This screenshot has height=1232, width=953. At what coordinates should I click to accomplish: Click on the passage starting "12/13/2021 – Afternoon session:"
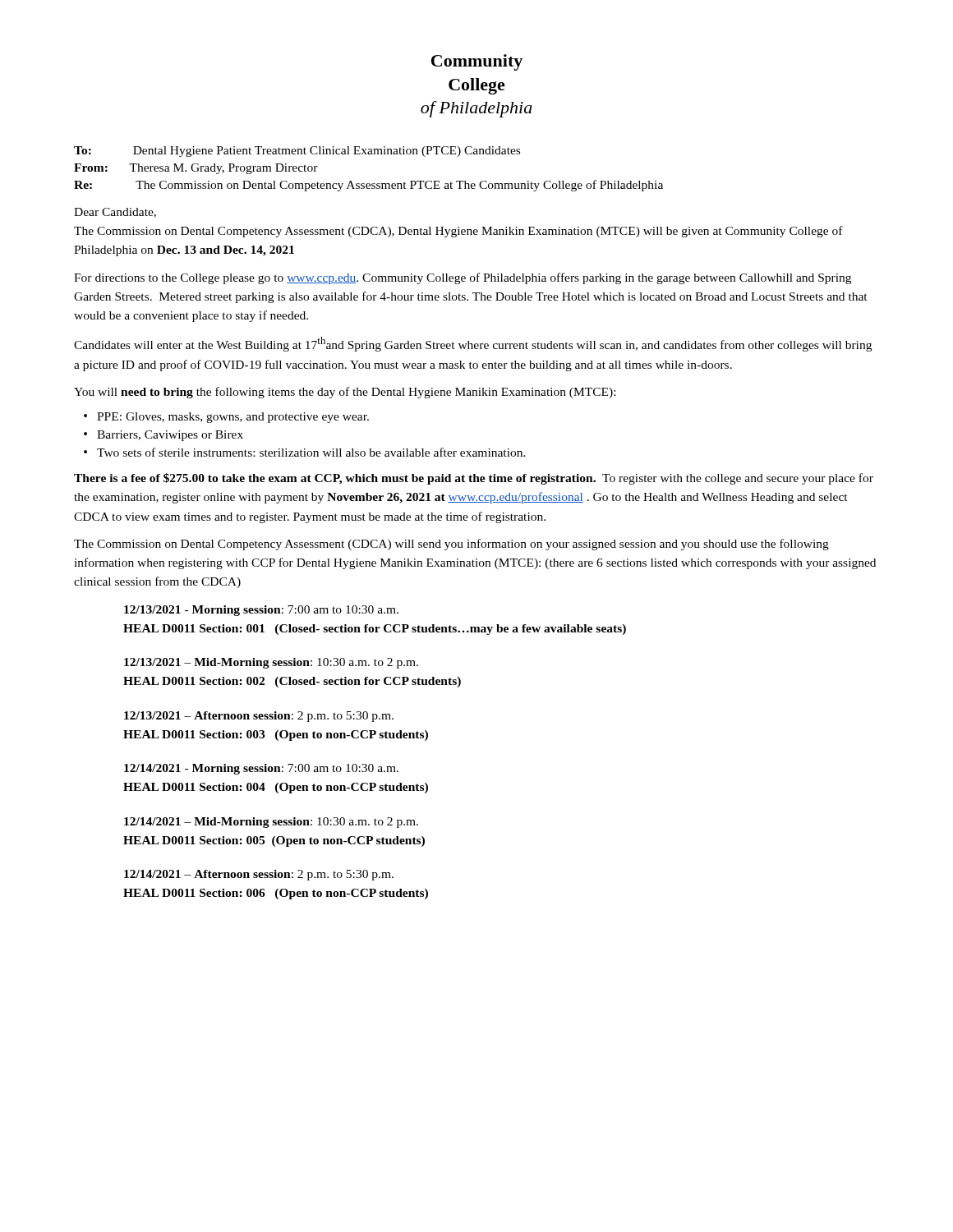pyautogui.click(x=259, y=717)
